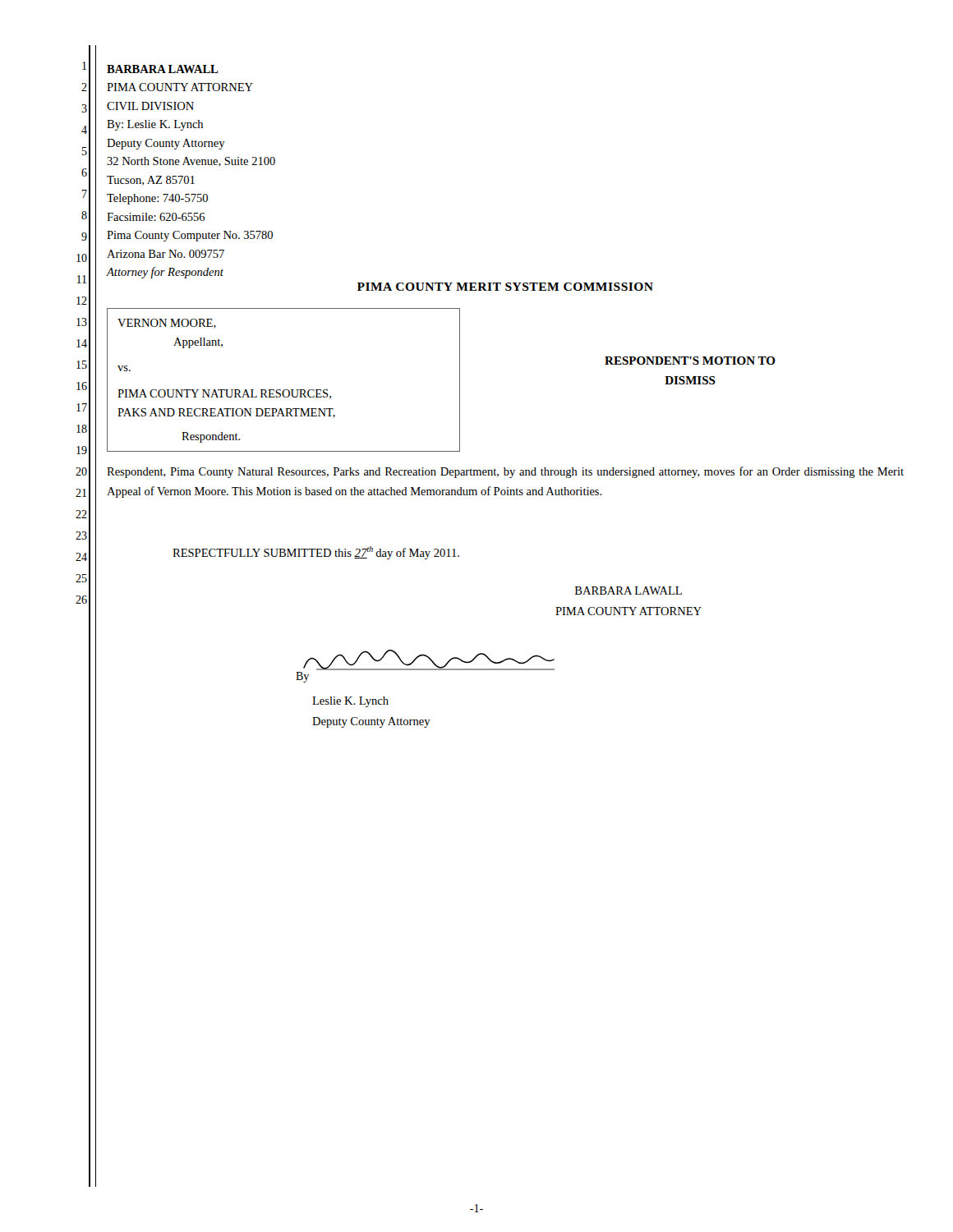Find the region starting "RESPONDENT'S MOTION TODISMISS"
Screen dimensions: 1232x953
690,370
